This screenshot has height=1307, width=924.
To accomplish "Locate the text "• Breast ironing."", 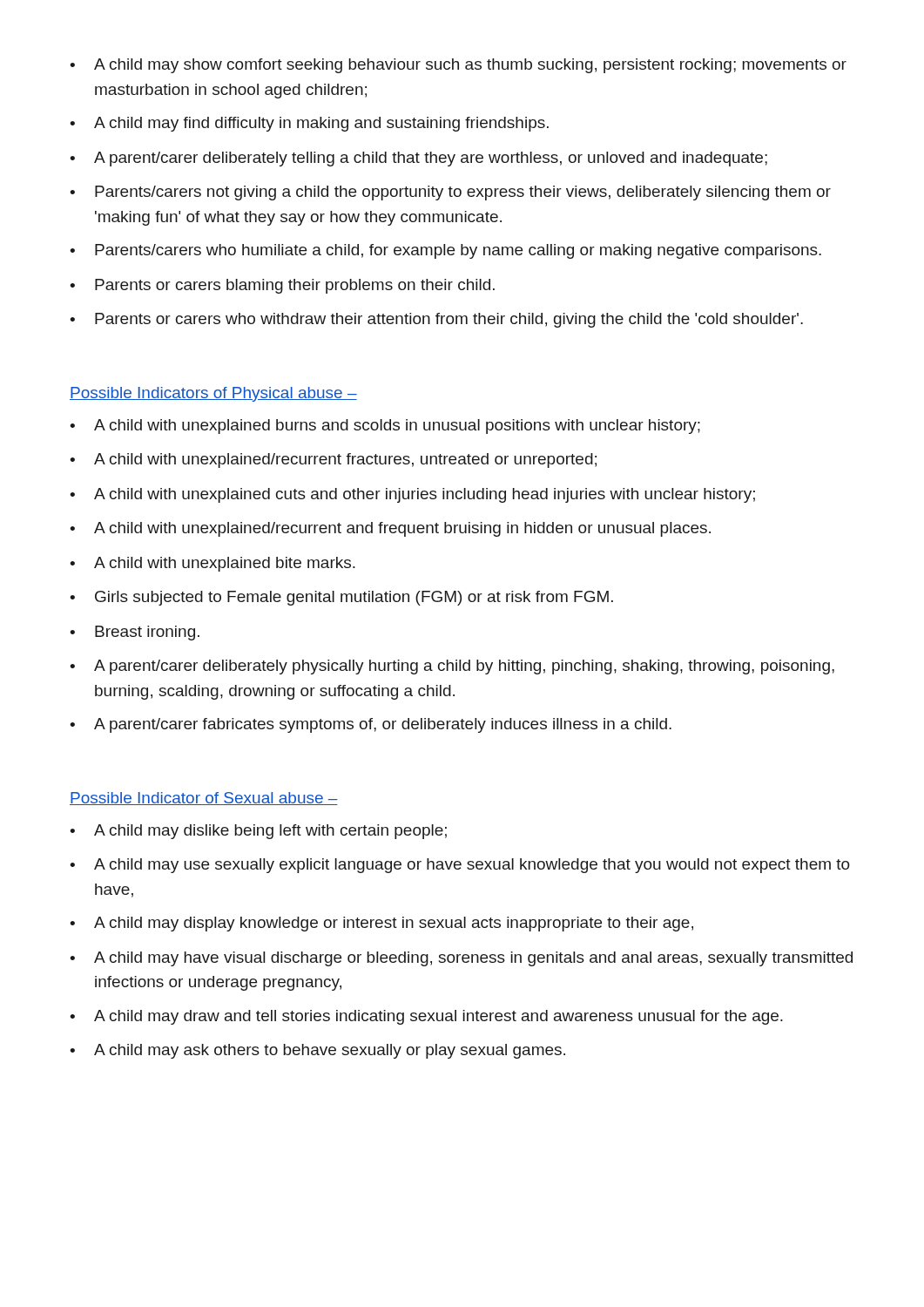I will [x=135, y=633].
